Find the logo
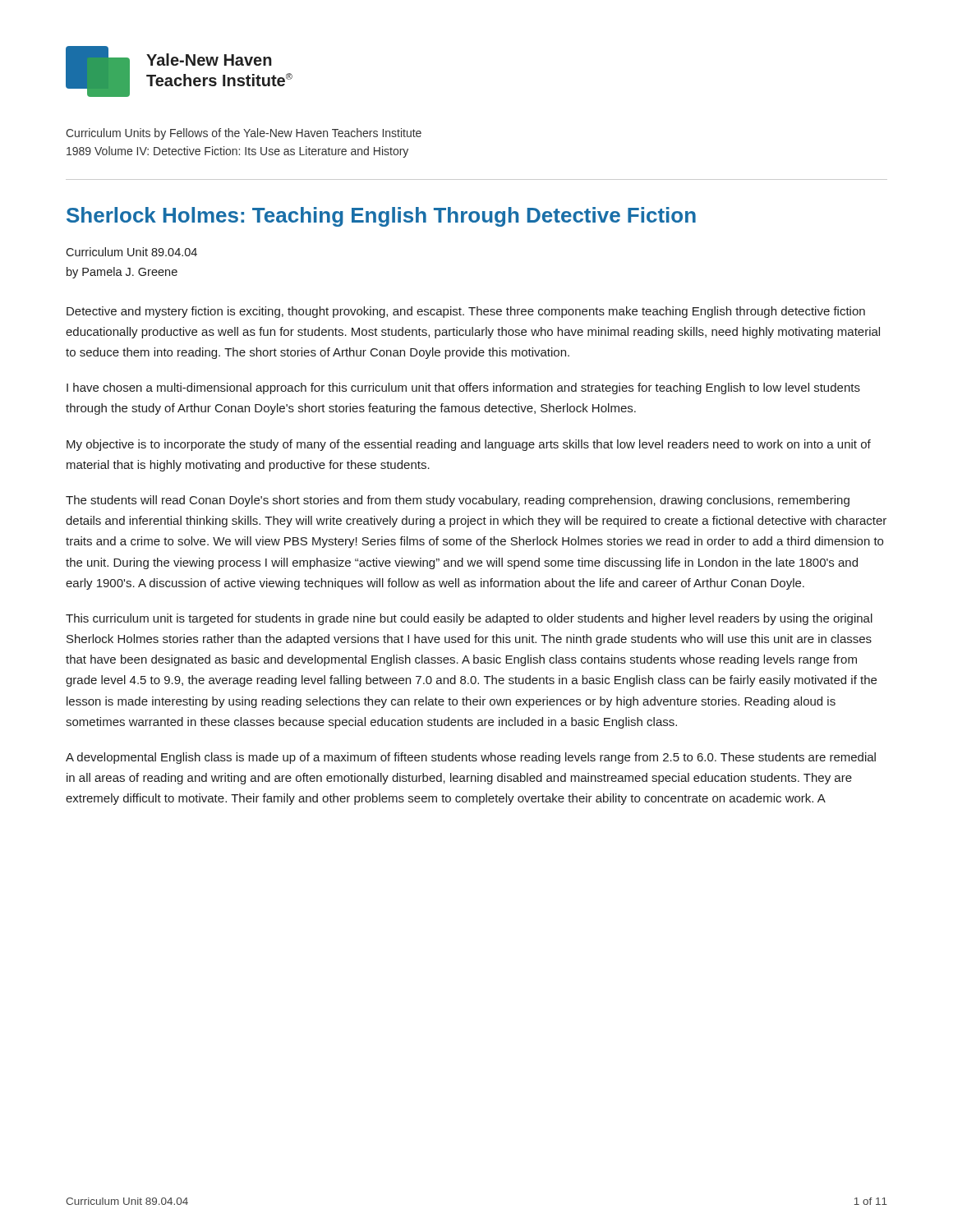This screenshot has width=953, height=1232. [x=476, y=70]
